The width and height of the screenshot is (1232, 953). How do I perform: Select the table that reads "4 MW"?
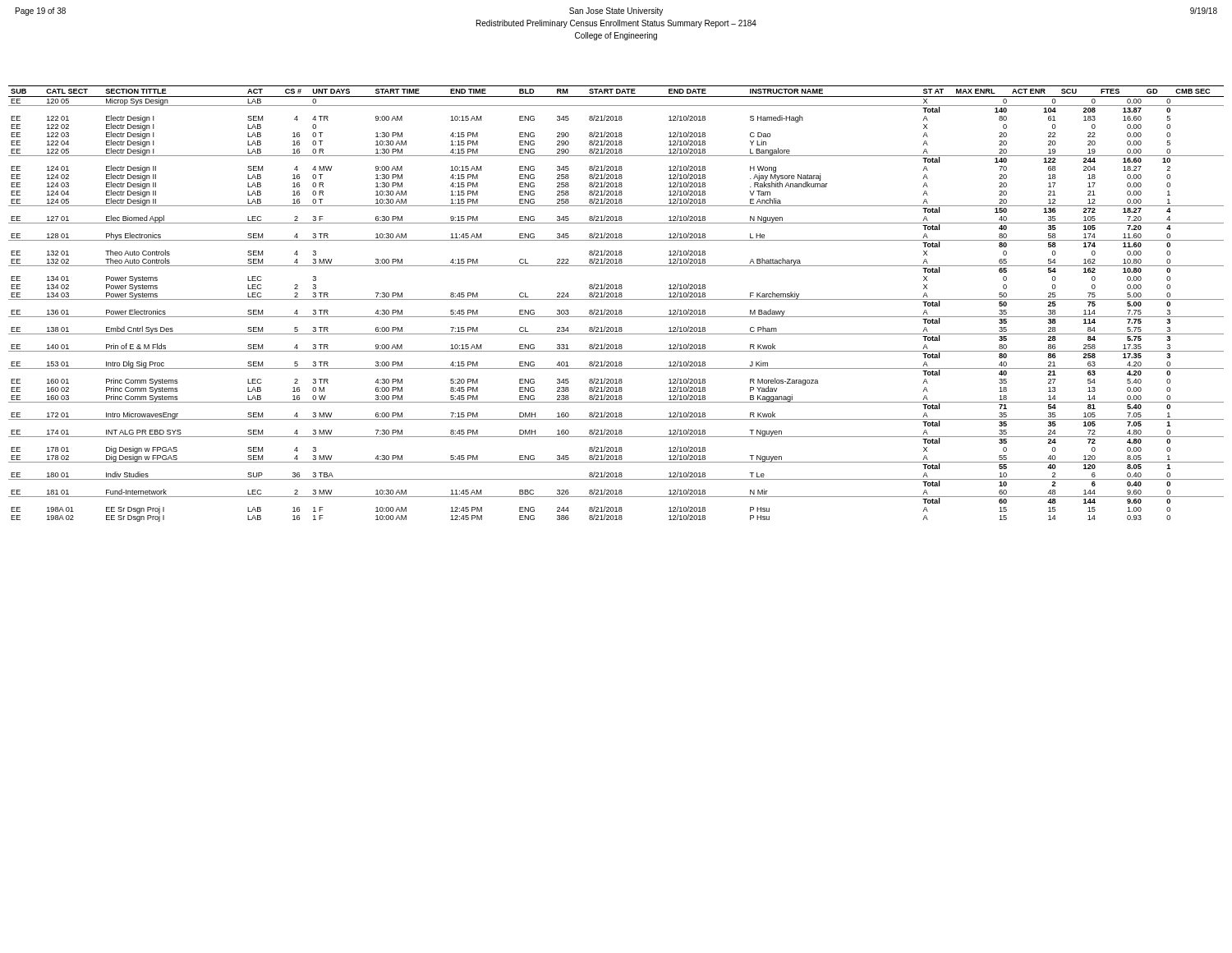pyautogui.click(x=616, y=282)
